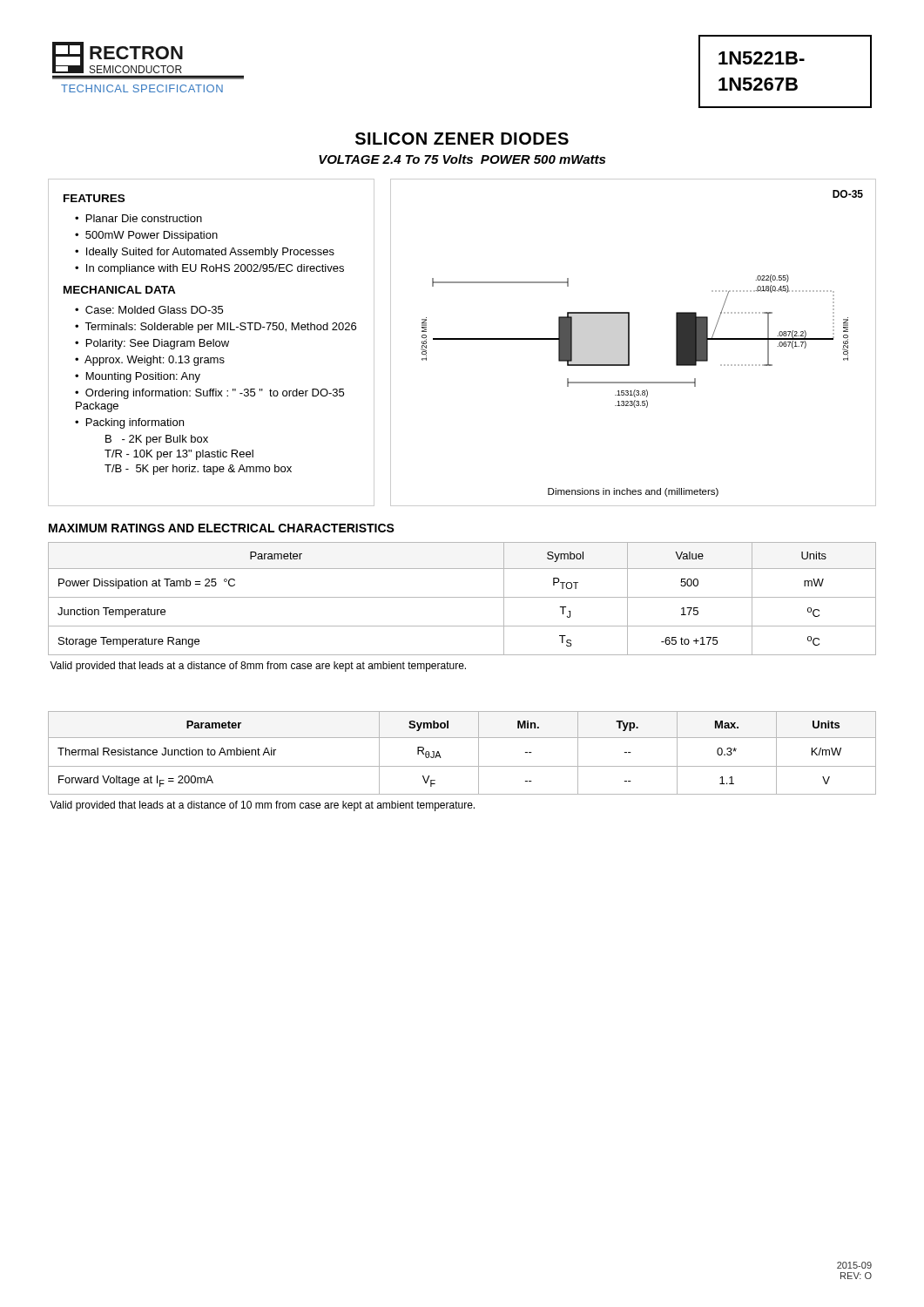Find the caption on this page that starts "Dimensions in inches and"
The image size is (924, 1307).
click(x=633, y=491)
